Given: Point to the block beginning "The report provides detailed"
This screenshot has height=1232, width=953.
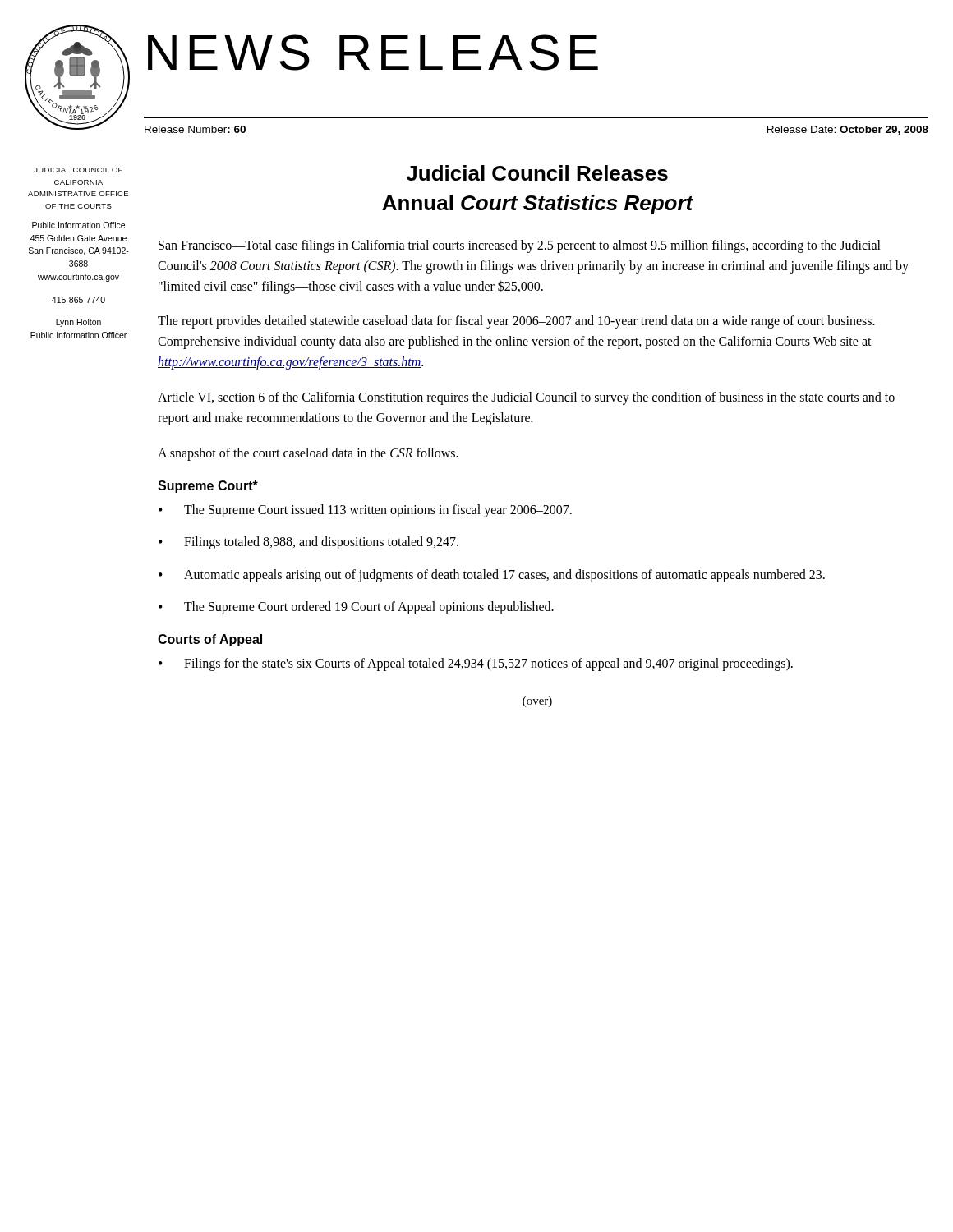Looking at the screenshot, I should (517, 342).
